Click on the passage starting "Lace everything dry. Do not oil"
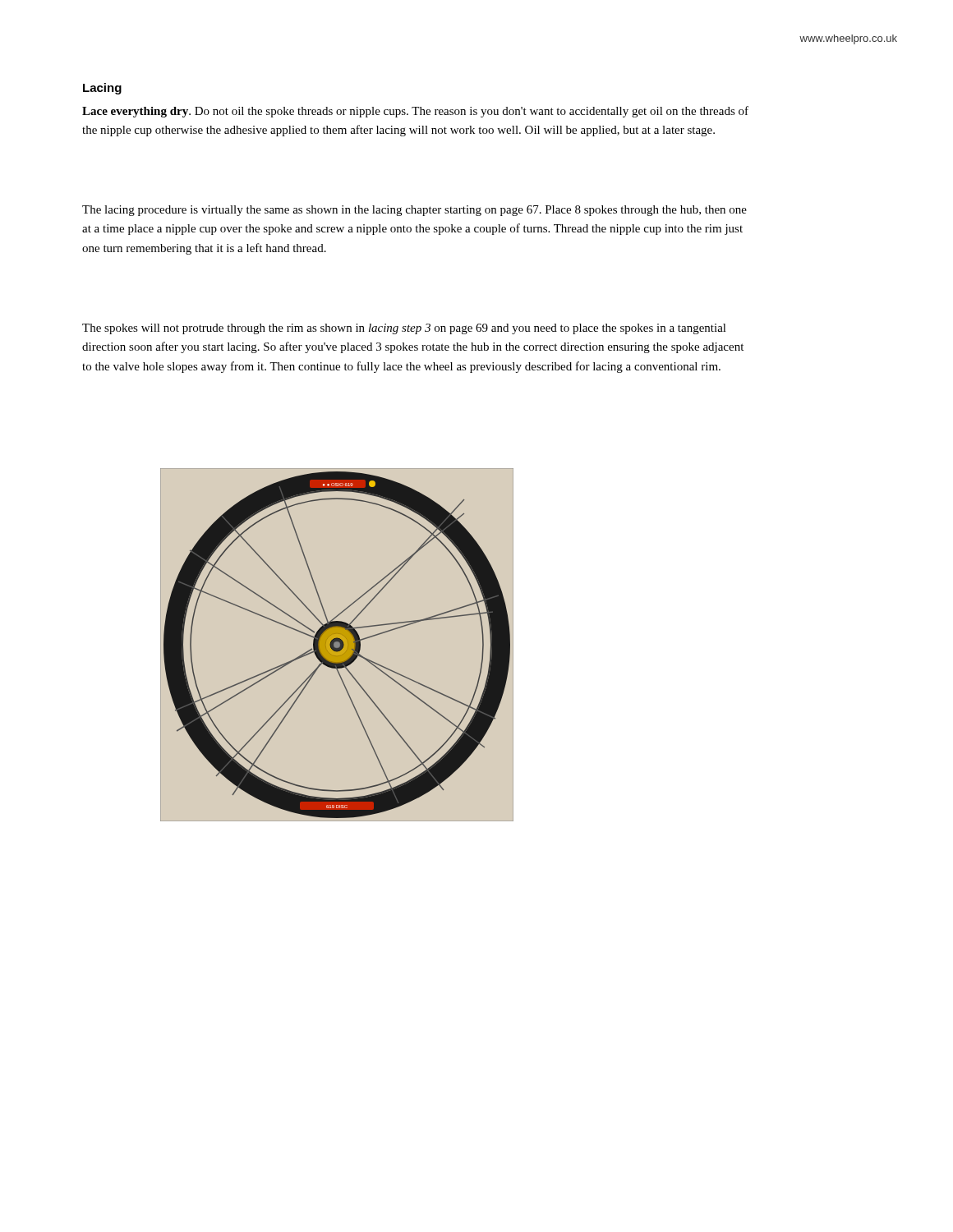 (419, 121)
